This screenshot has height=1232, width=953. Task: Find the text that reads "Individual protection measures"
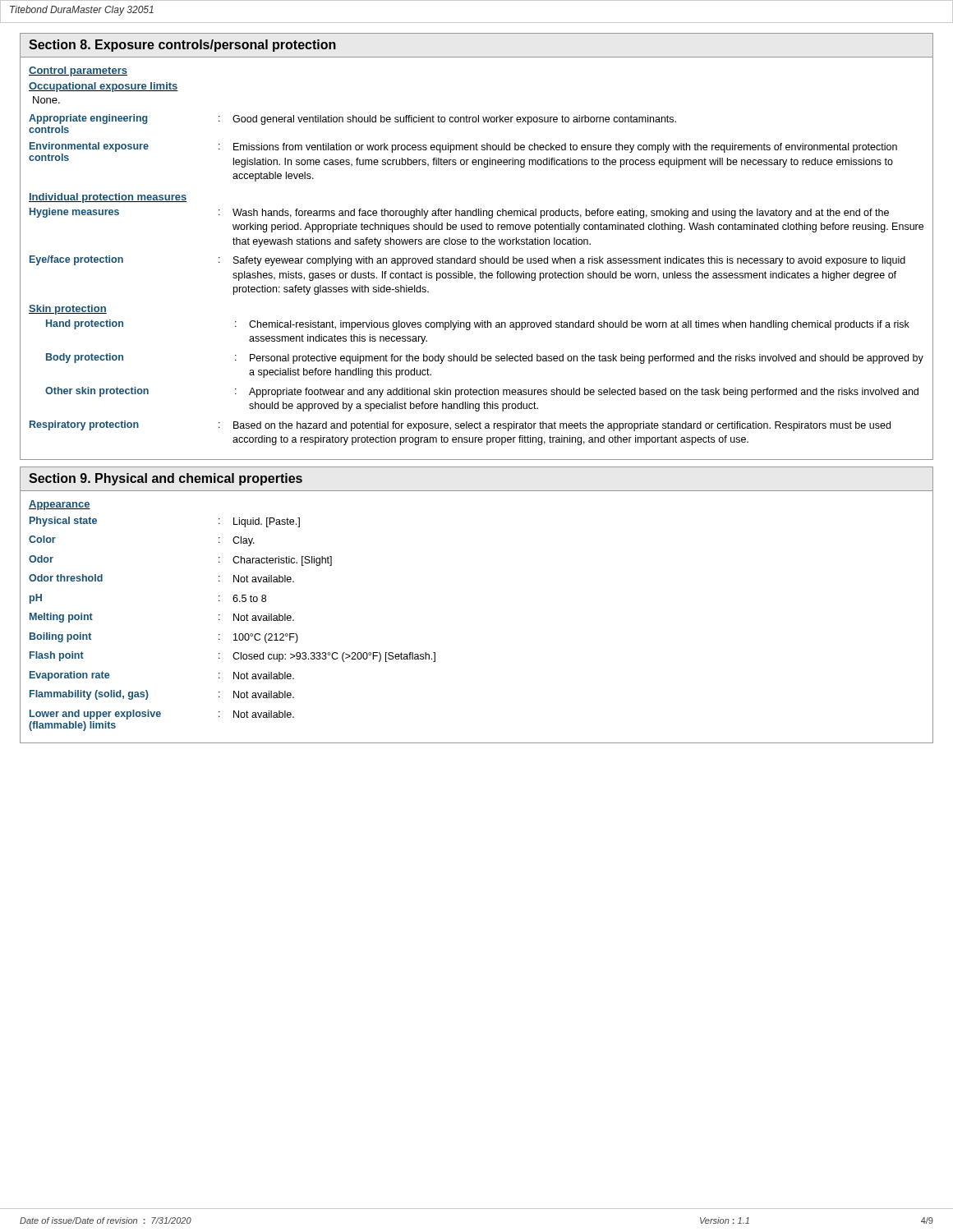click(108, 196)
